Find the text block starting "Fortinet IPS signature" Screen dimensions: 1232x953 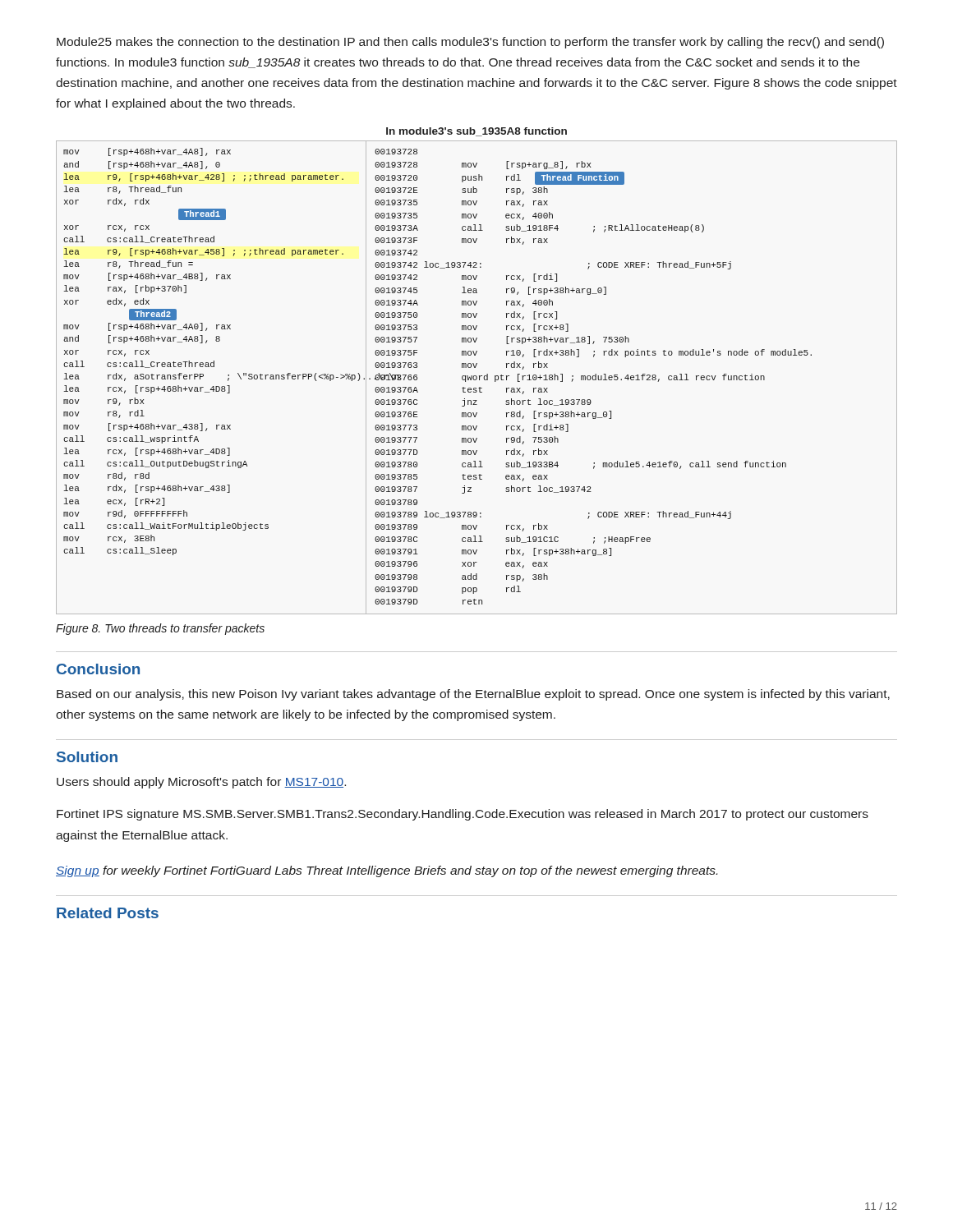462,824
